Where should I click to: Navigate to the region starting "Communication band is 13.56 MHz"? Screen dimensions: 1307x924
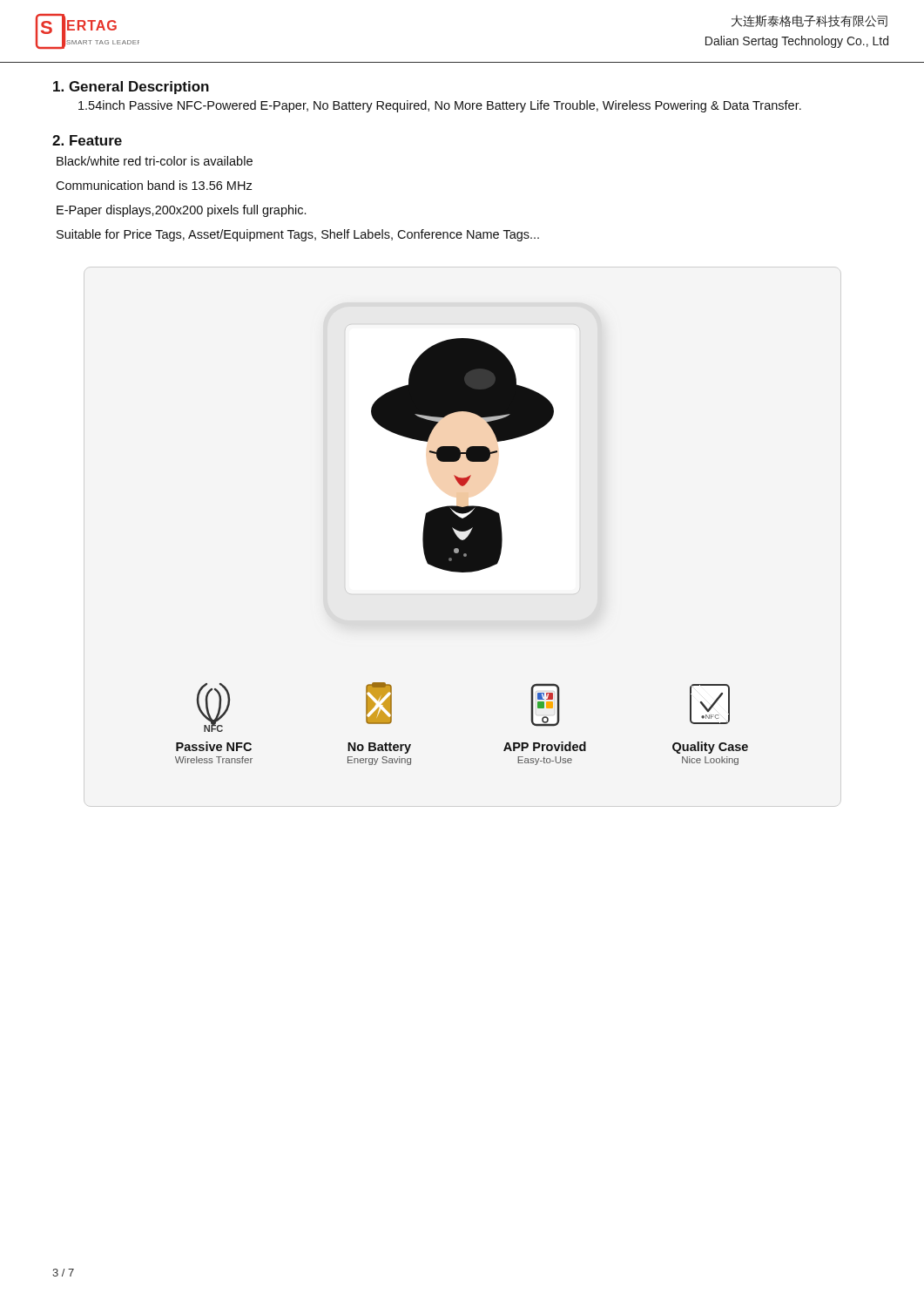pyautogui.click(x=154, y=186)
